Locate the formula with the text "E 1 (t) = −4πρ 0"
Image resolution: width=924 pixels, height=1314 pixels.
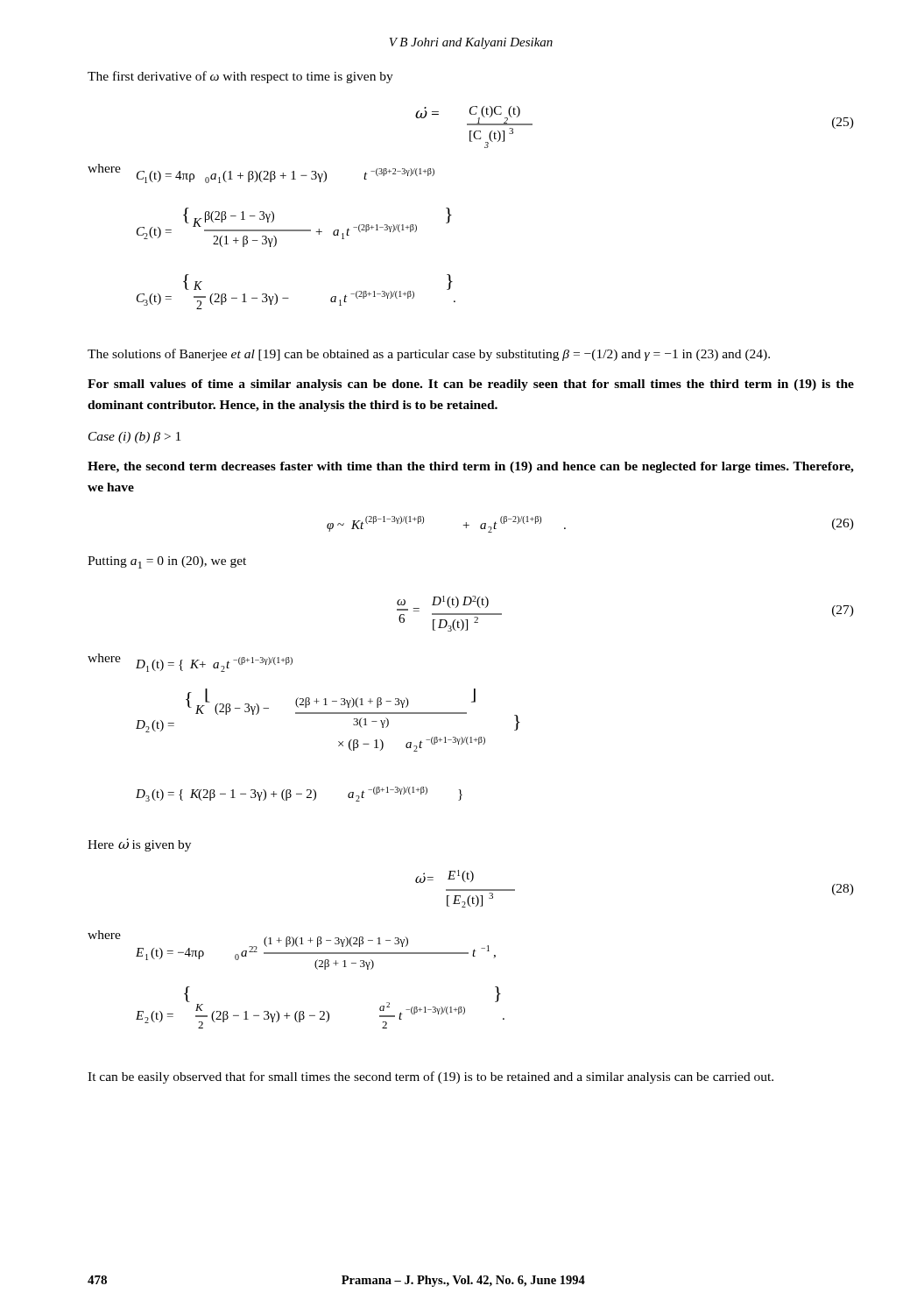[x=416, y=950]
